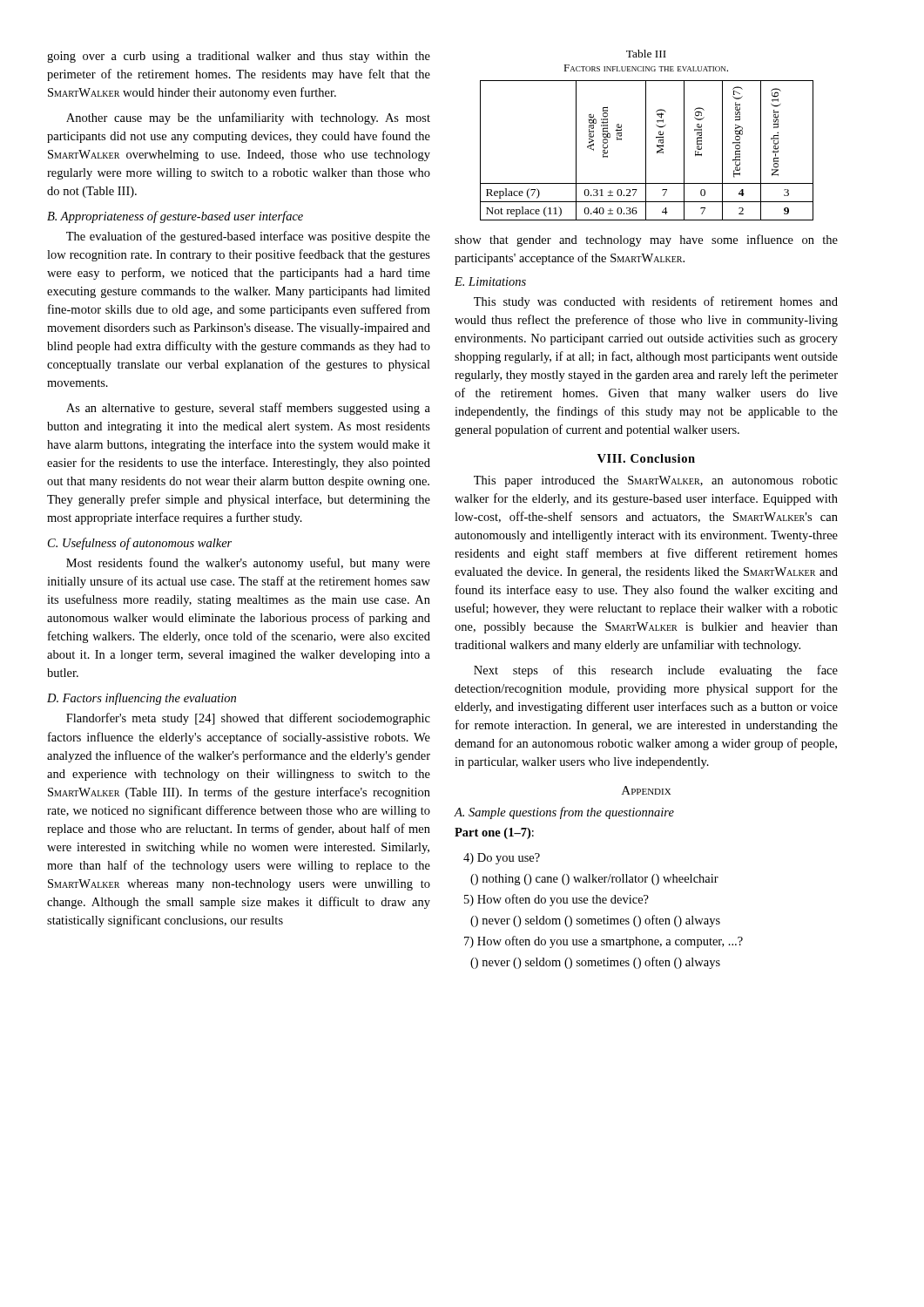This screenshot has width=924, height=1307.
Task: Point to the element starting "As an alternative to"
Action: coord(239,463)
